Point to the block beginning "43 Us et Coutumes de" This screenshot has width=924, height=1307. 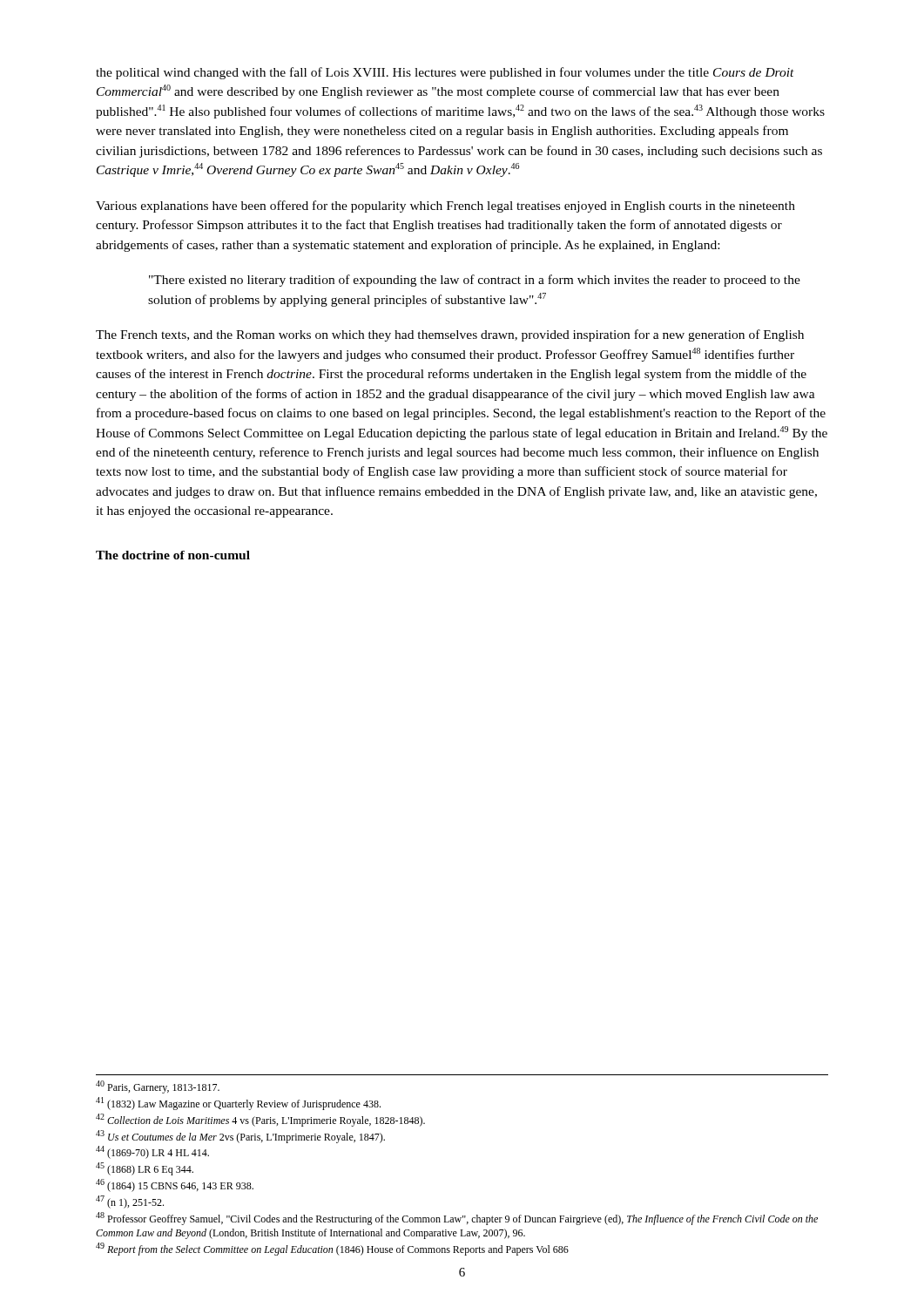tap(240, 1137)
